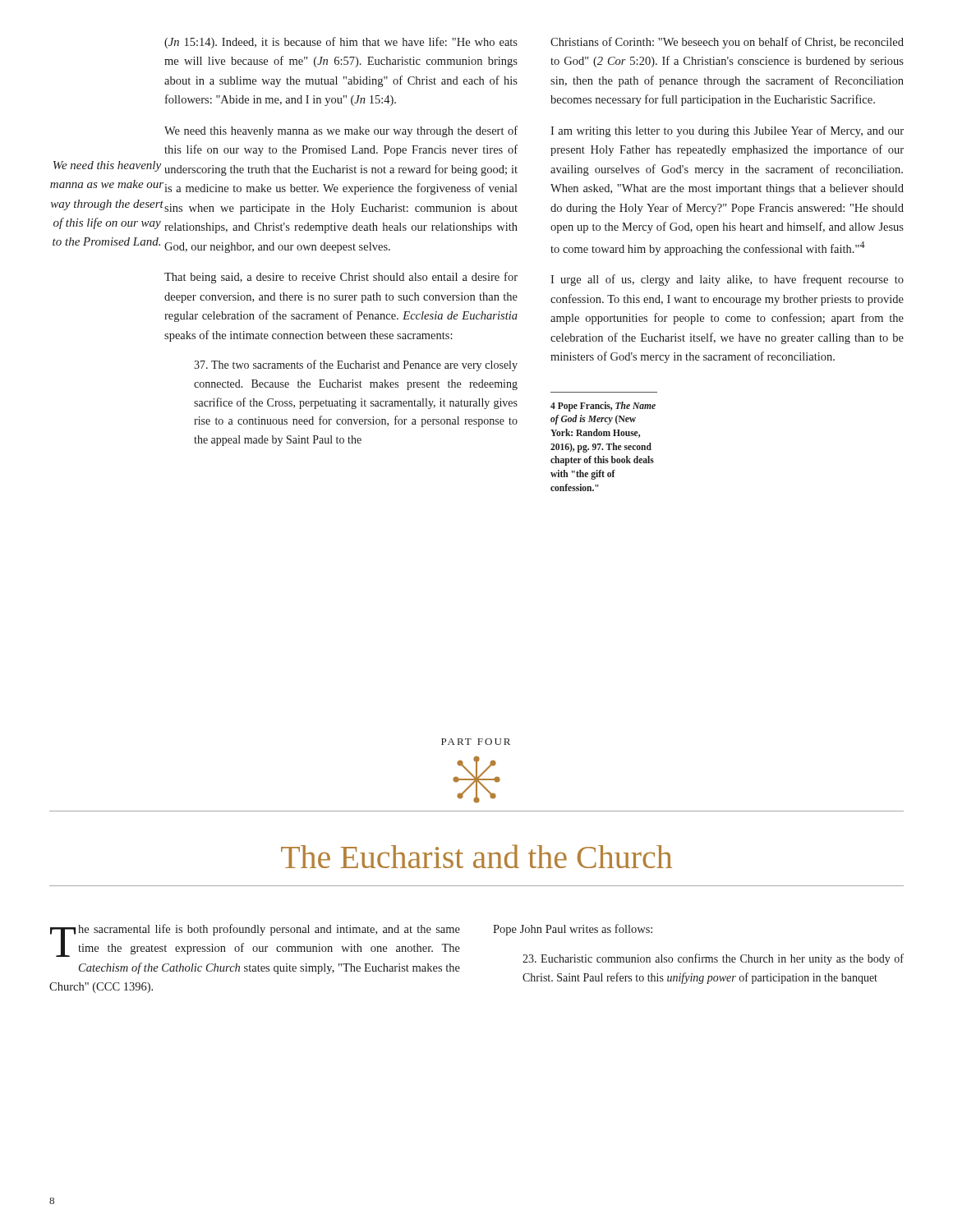Viewport: 953px width, 1232px height.
Task: Navigate to the region starting "That being said, a desire to receive"
Action: pyautogui.click(x=341, y=306)
